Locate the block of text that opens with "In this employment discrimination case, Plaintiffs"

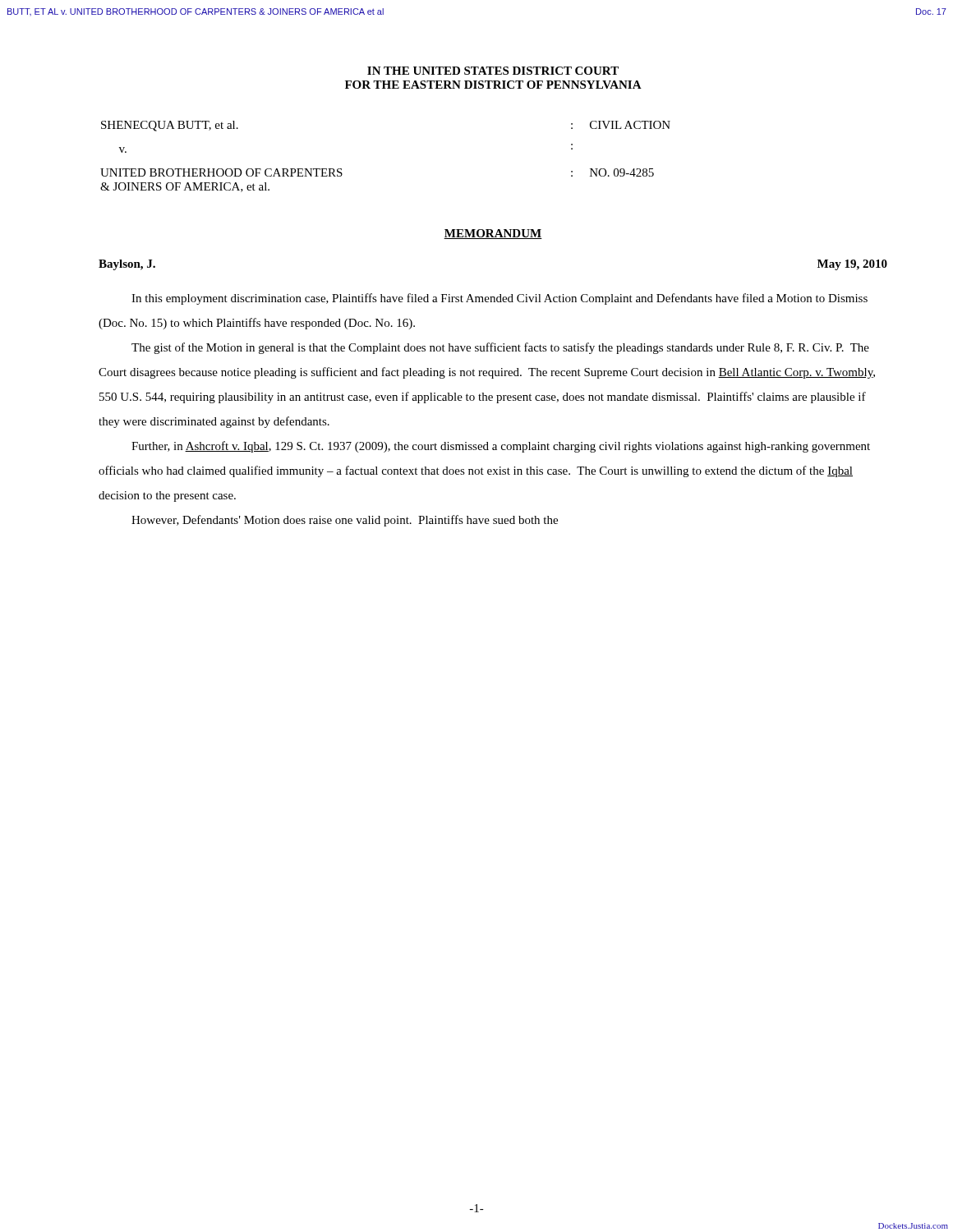click(x=483, y=310)
